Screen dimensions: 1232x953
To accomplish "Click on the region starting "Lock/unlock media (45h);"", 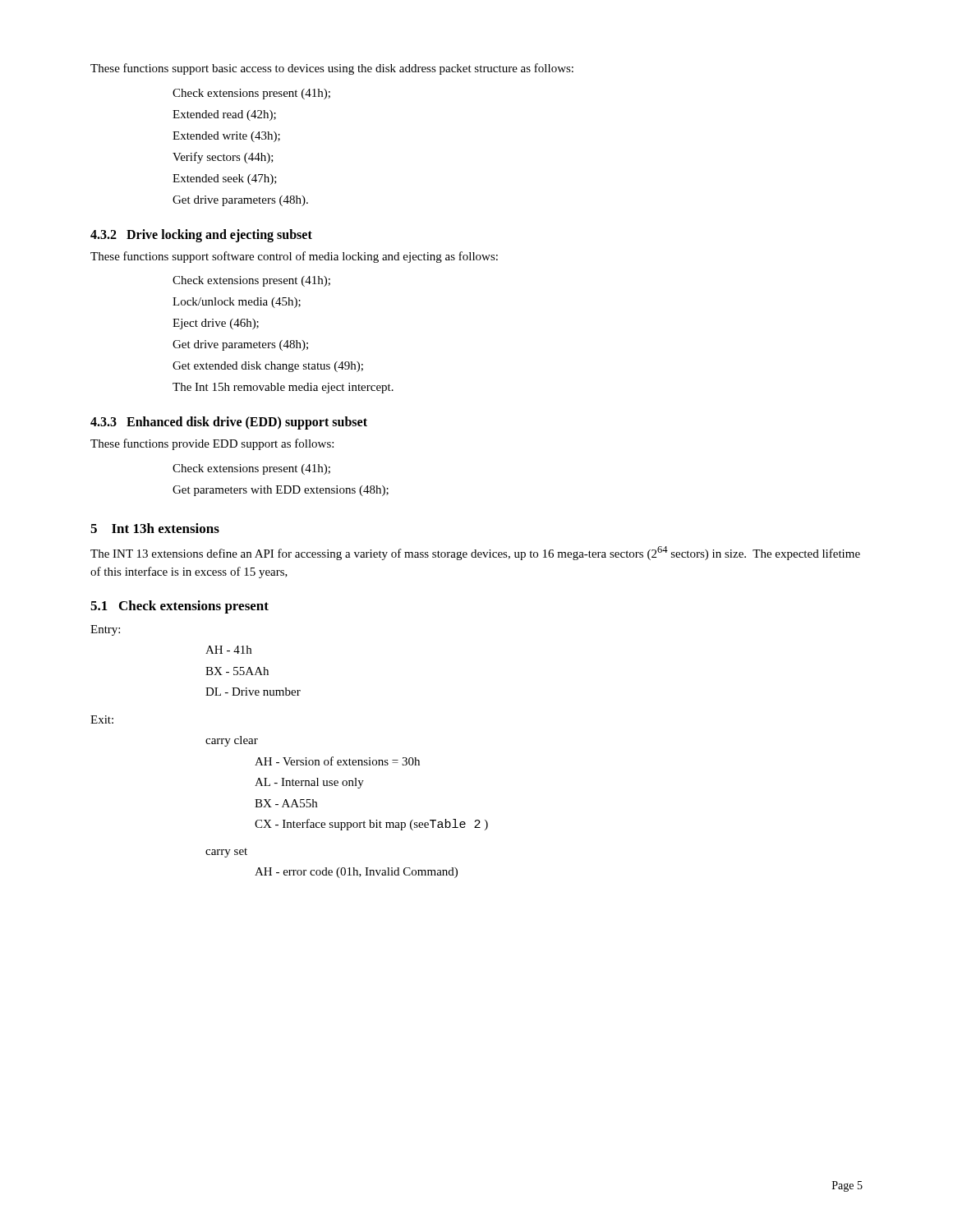I will (237, 301).
